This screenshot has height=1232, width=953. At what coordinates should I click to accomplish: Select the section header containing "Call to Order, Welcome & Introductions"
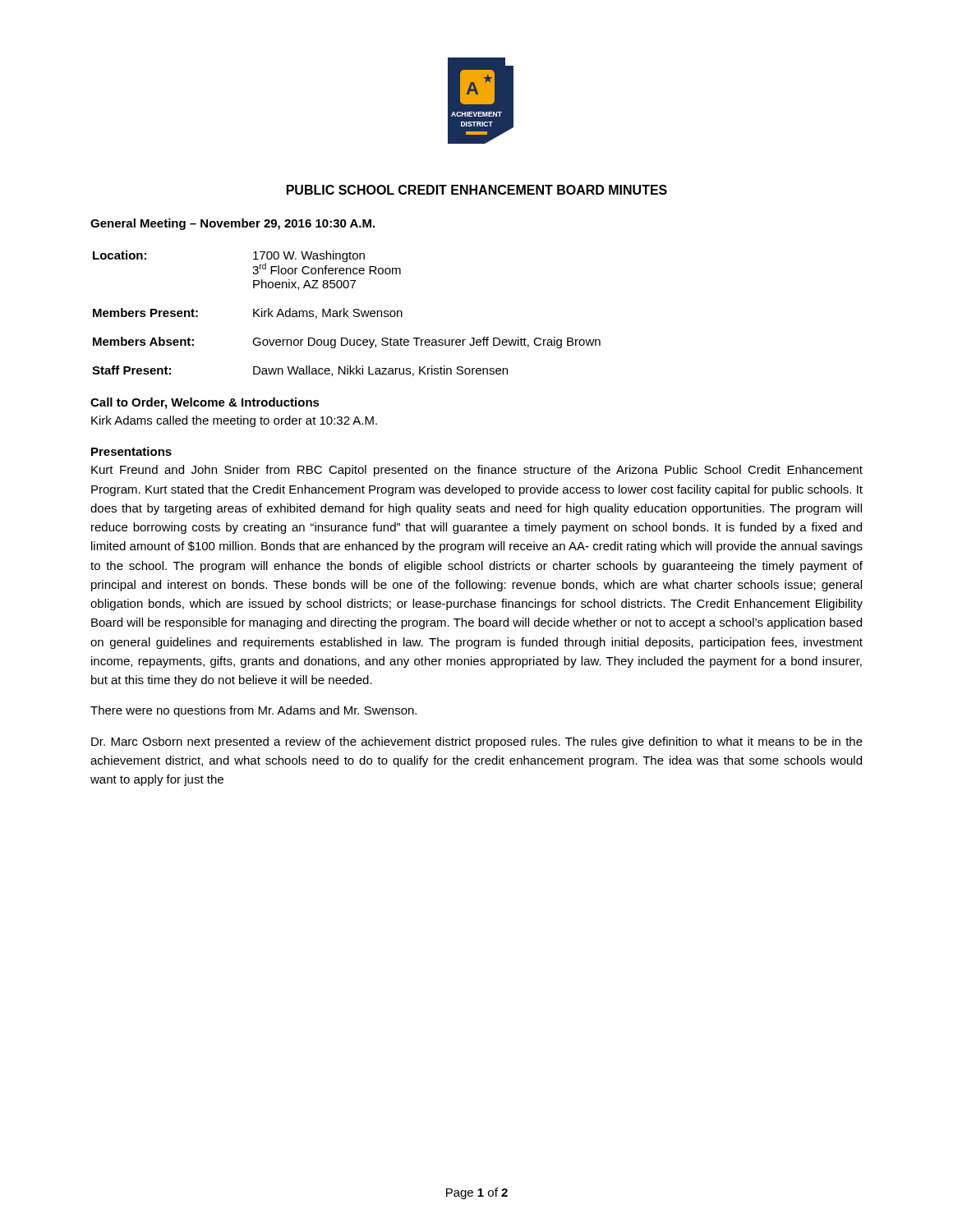click(x=205, y=402)
